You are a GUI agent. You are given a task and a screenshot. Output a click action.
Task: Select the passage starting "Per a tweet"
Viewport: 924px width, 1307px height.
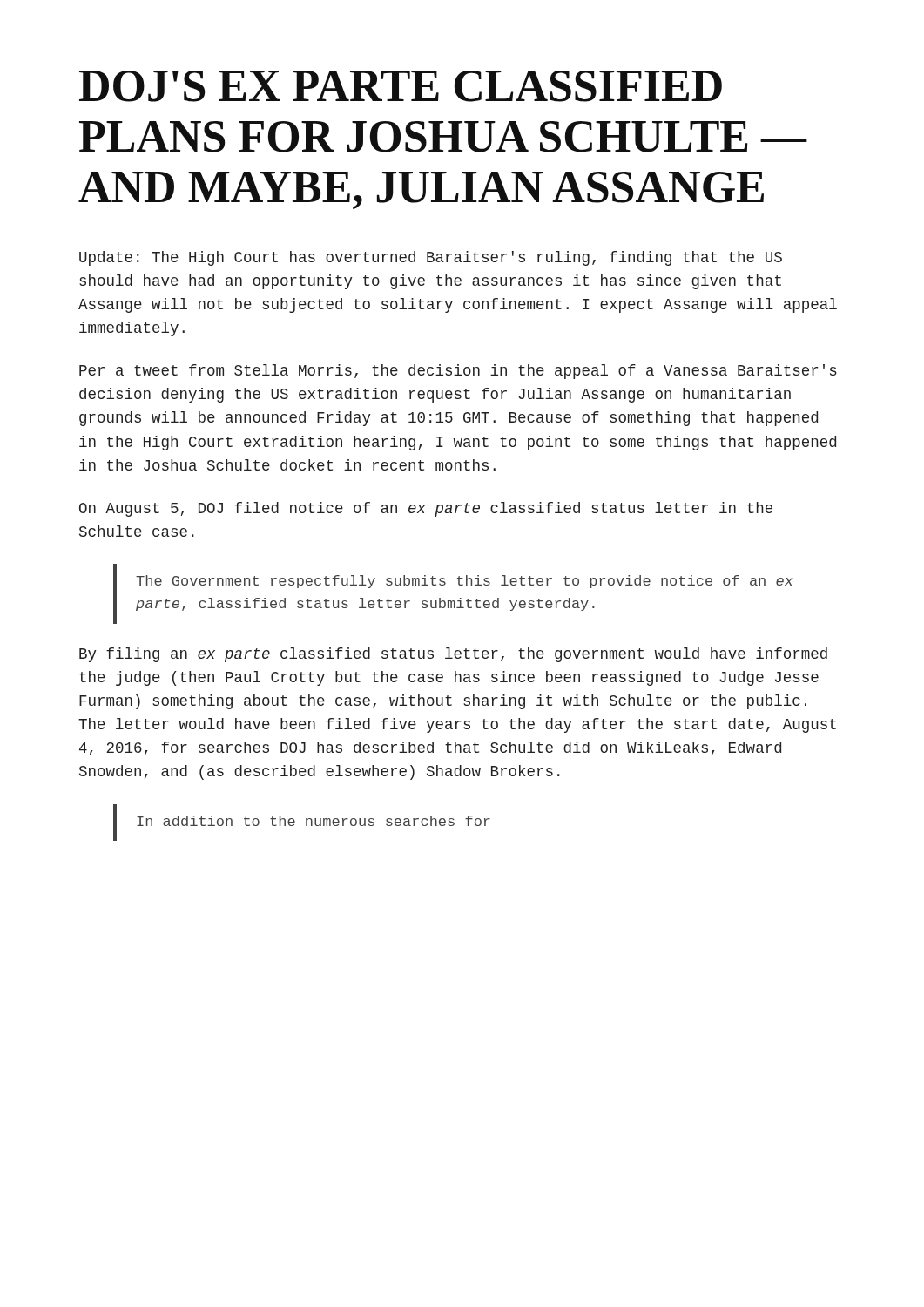pyautogui.click(x=458, y=419)
